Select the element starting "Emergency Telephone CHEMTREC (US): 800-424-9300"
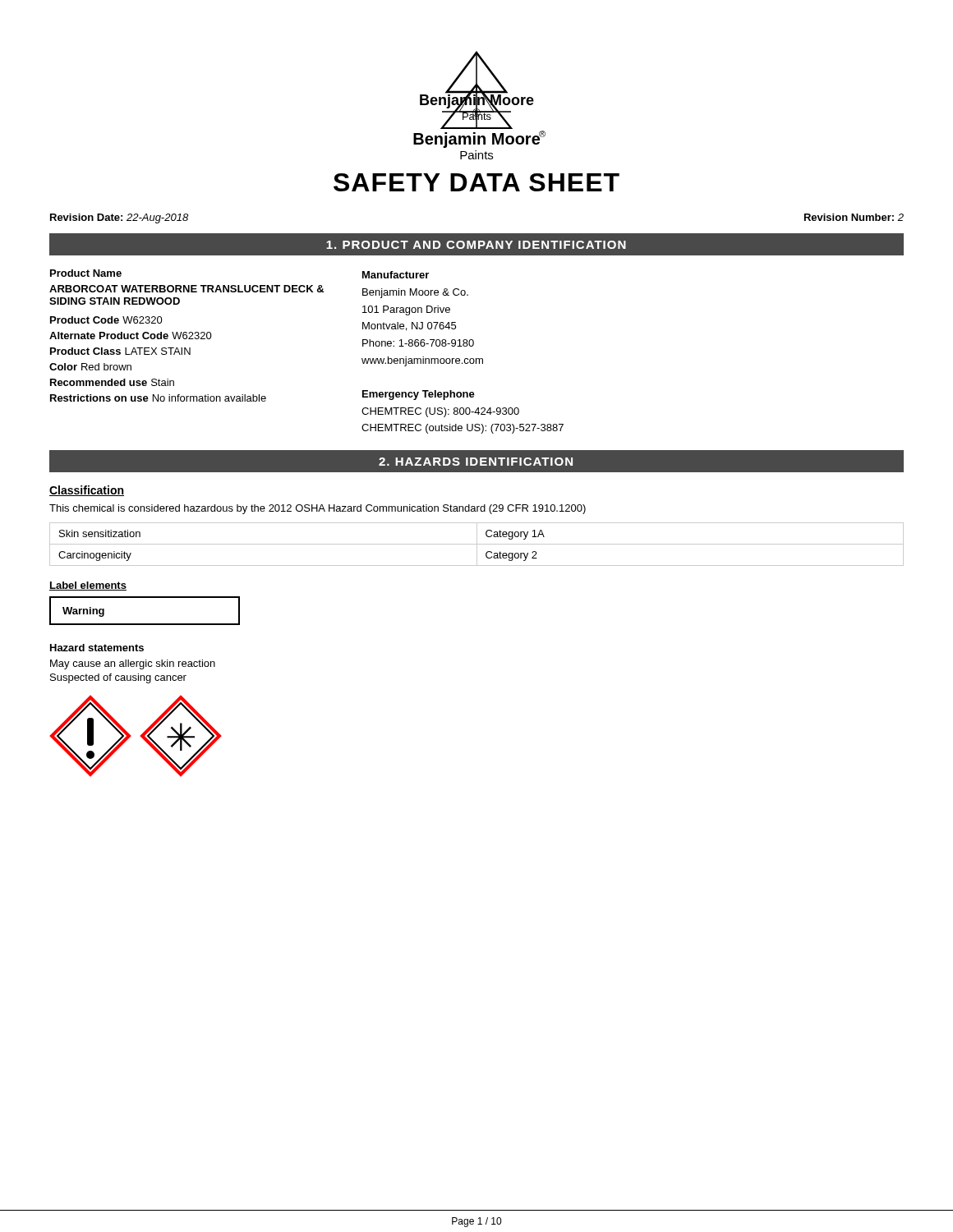The height and width of the screenshot is (1232, 953). click(x=419, y=395)
